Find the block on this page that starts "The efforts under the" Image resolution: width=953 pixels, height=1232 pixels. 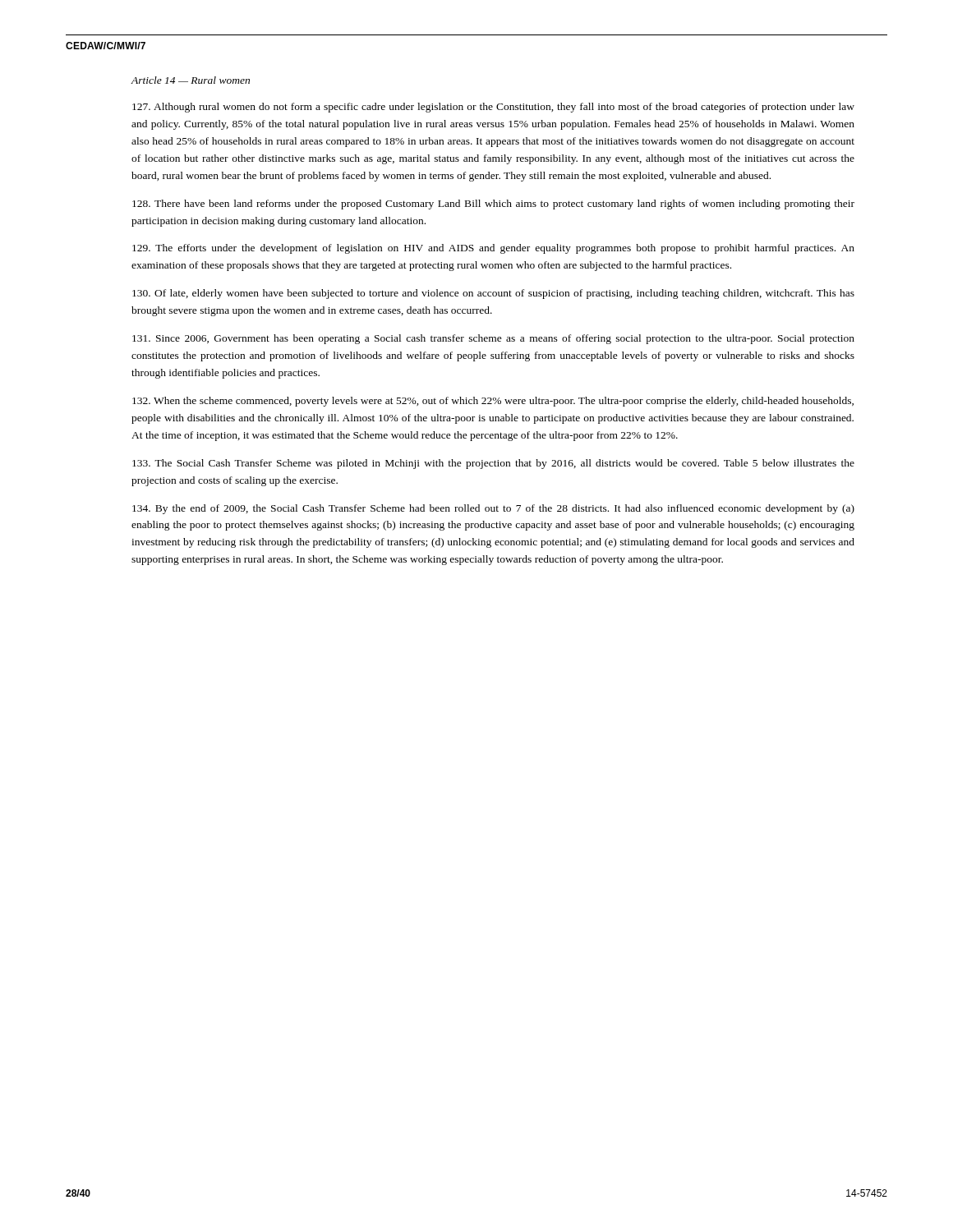click(x=493, y=257)
